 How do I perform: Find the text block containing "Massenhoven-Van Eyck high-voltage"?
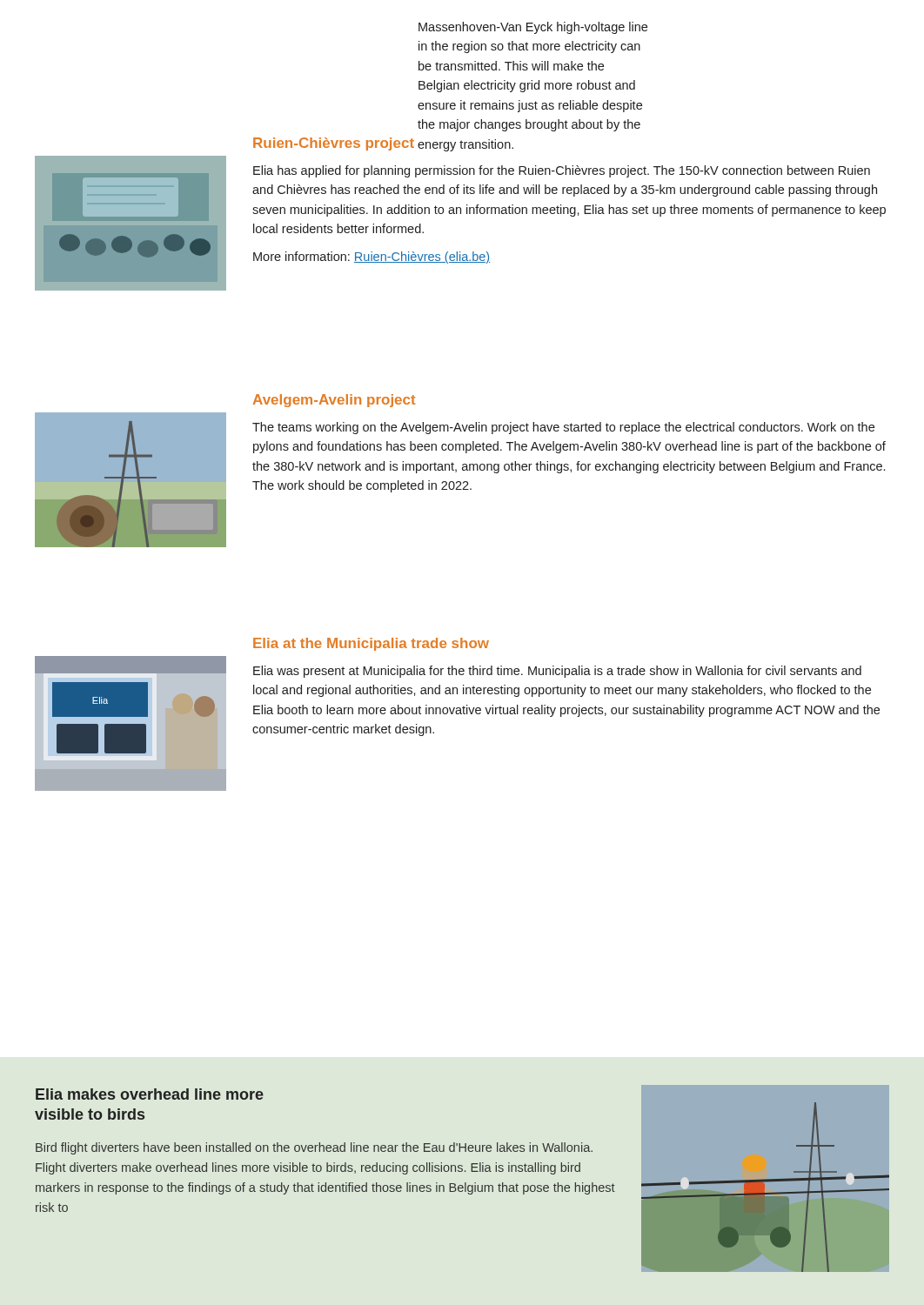point(533,86)
